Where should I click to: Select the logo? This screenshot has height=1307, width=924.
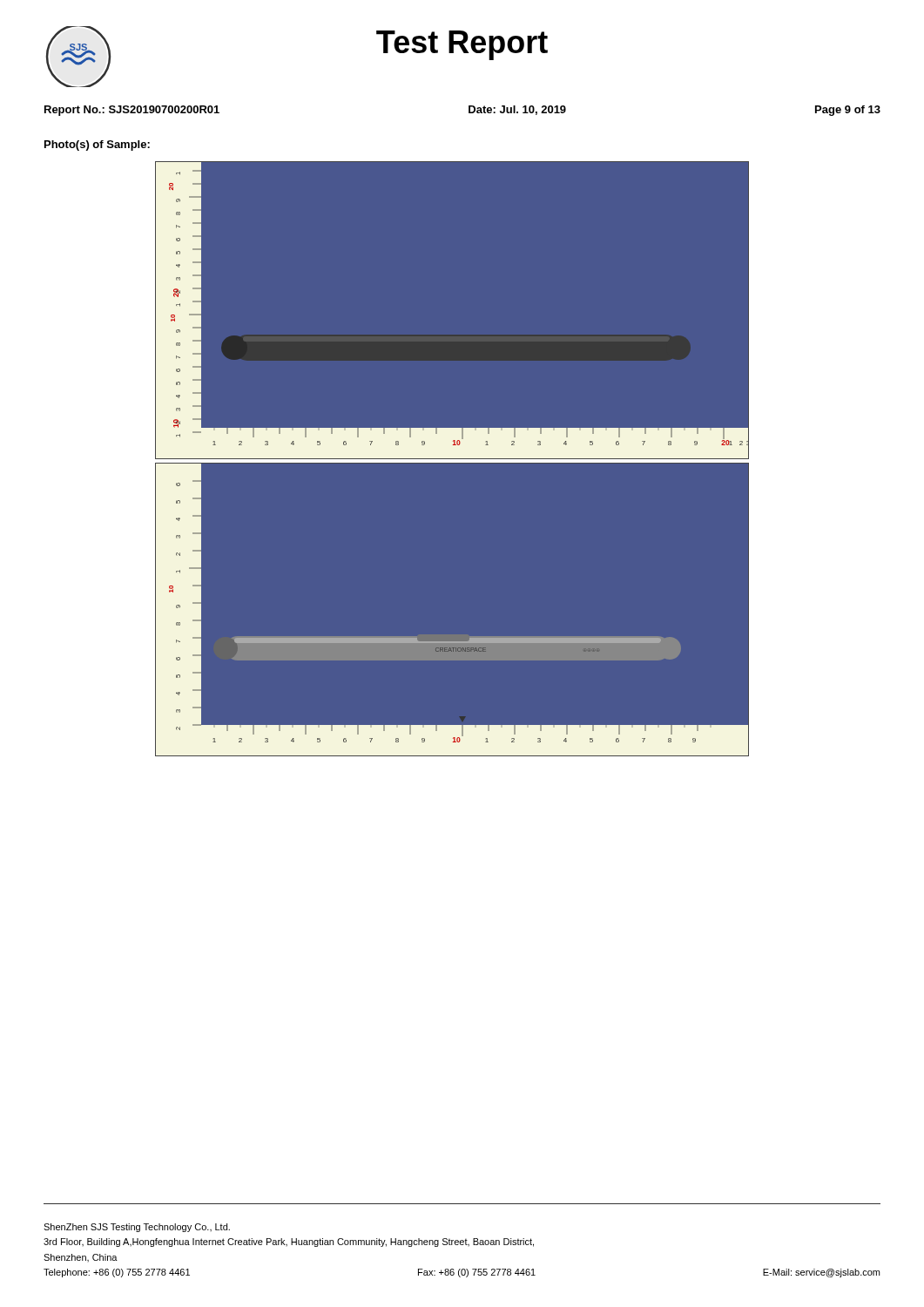[x=78, y=57]
